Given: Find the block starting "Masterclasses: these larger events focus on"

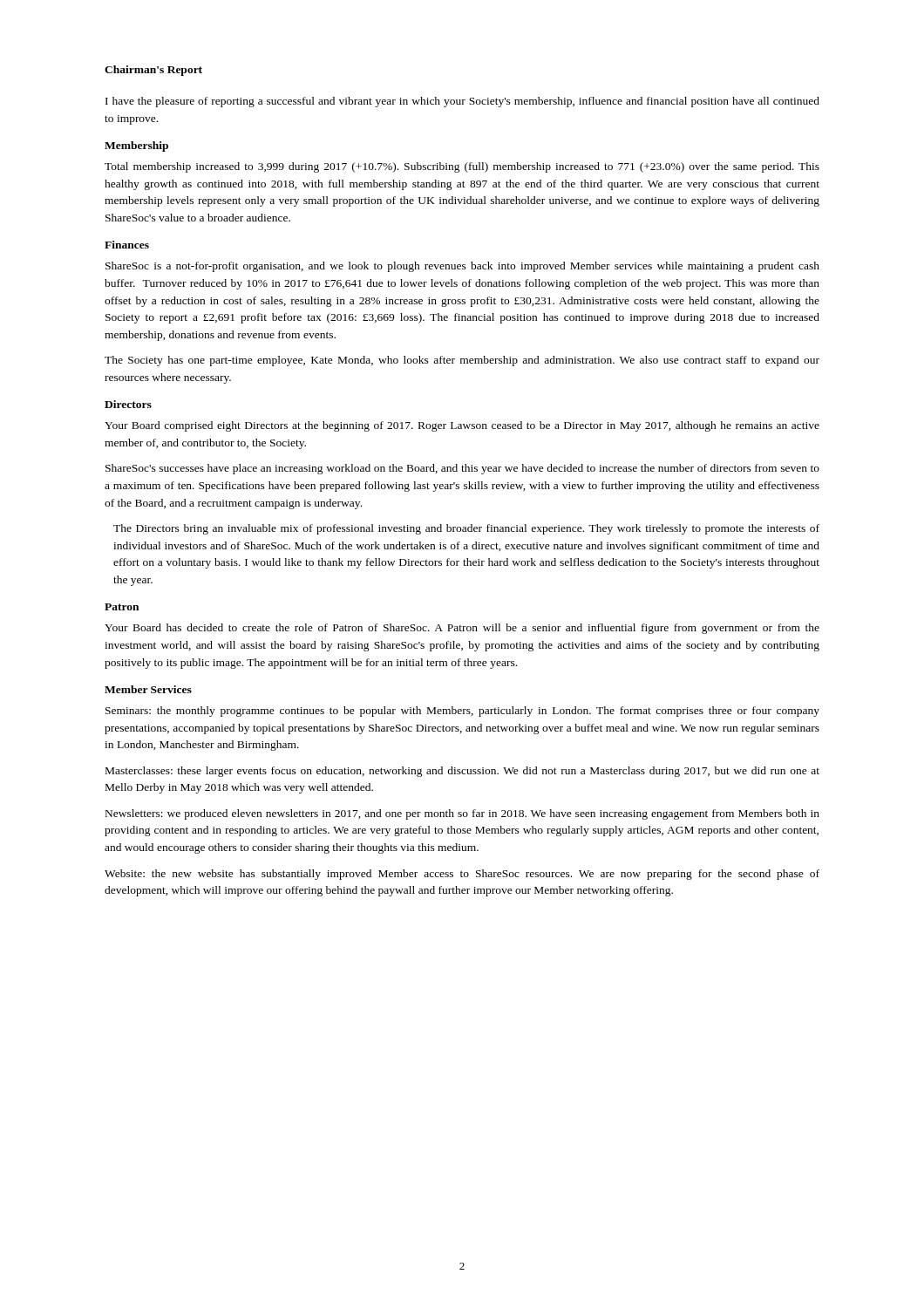Looking at the screenshot, I should click(x=462, y=779).
